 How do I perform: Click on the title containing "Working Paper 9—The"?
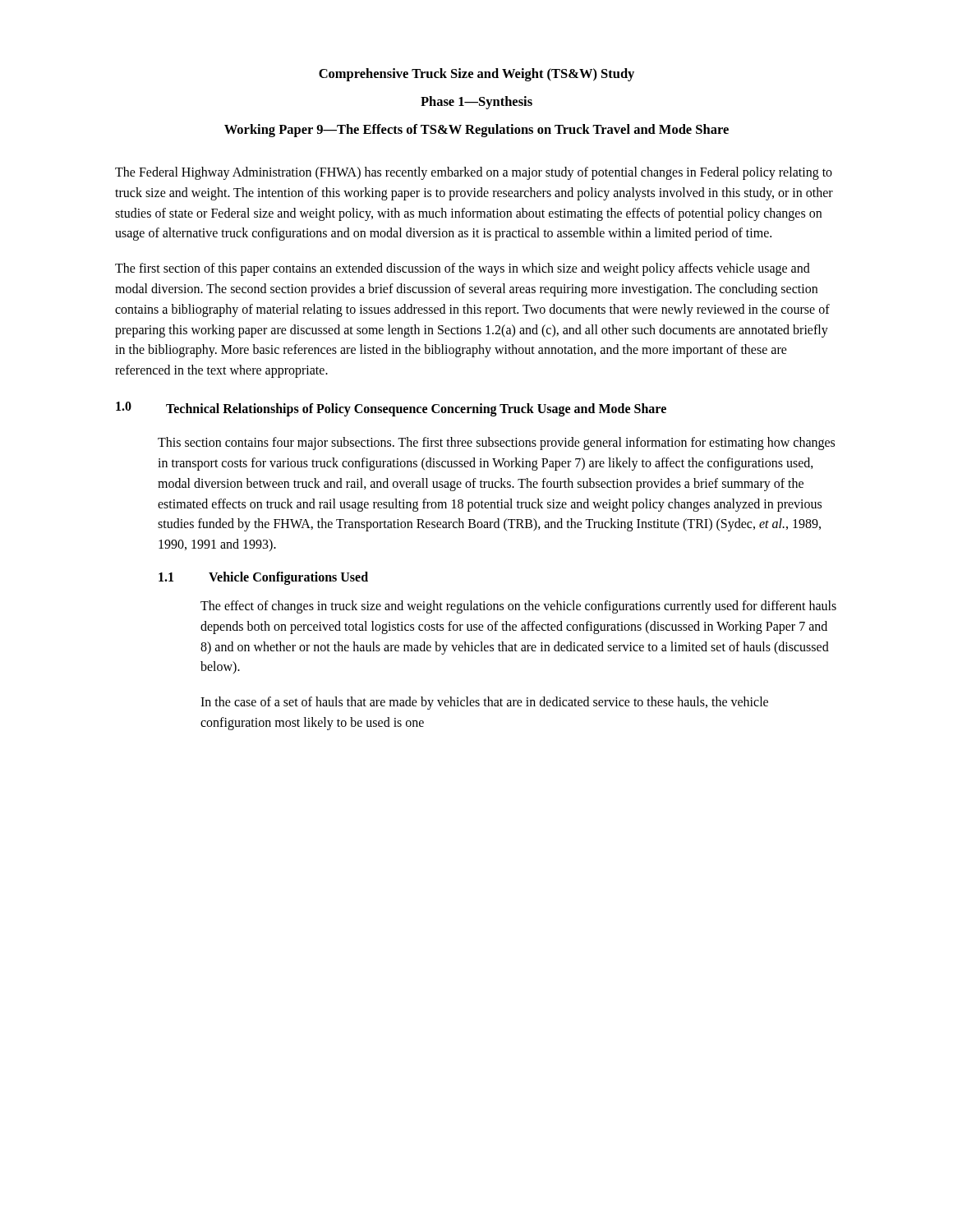[476, 129]
